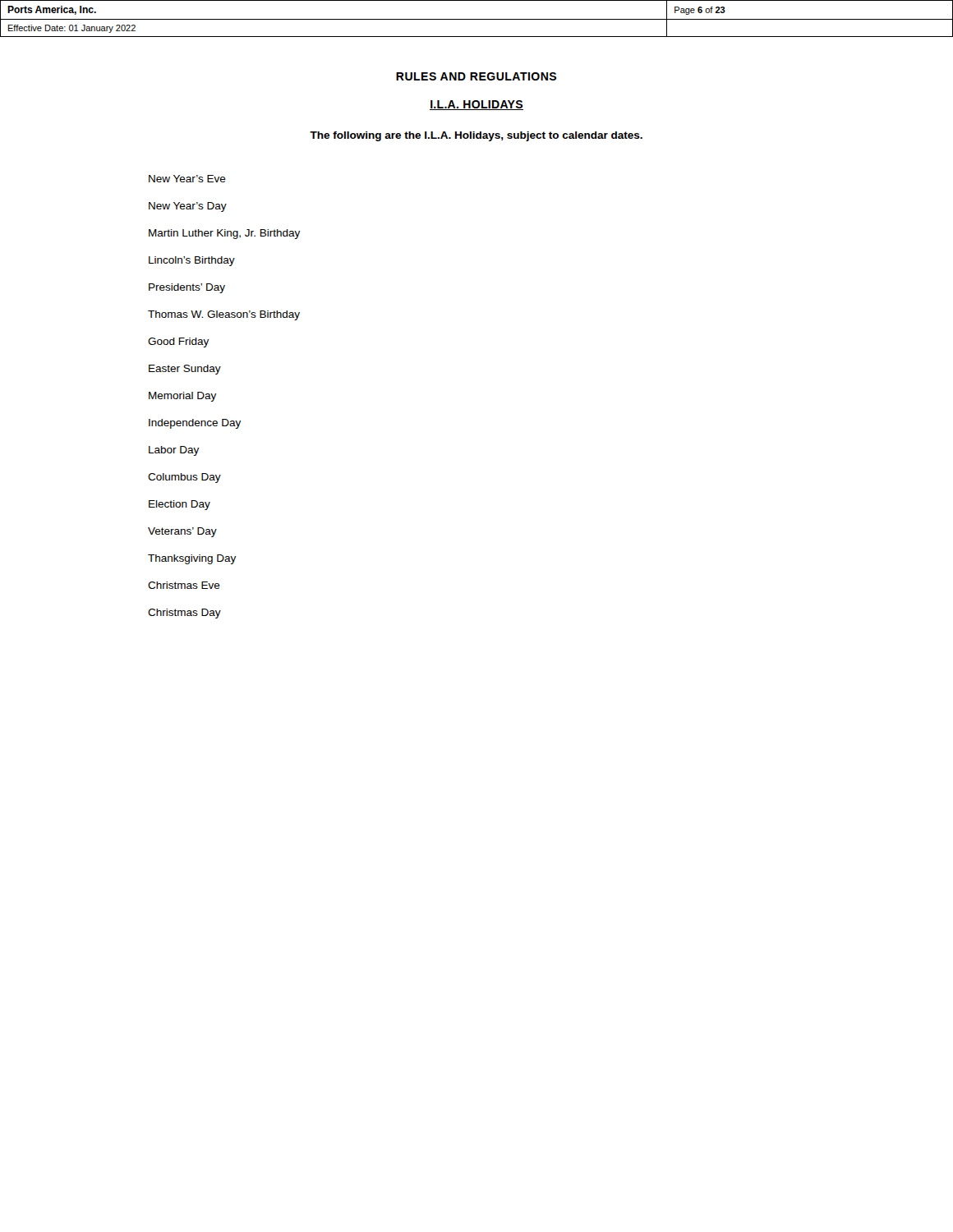This screenshot has height=1232, width=953.
Task: Locate the text "Christmas Eve"
Action: pos(184,585)
